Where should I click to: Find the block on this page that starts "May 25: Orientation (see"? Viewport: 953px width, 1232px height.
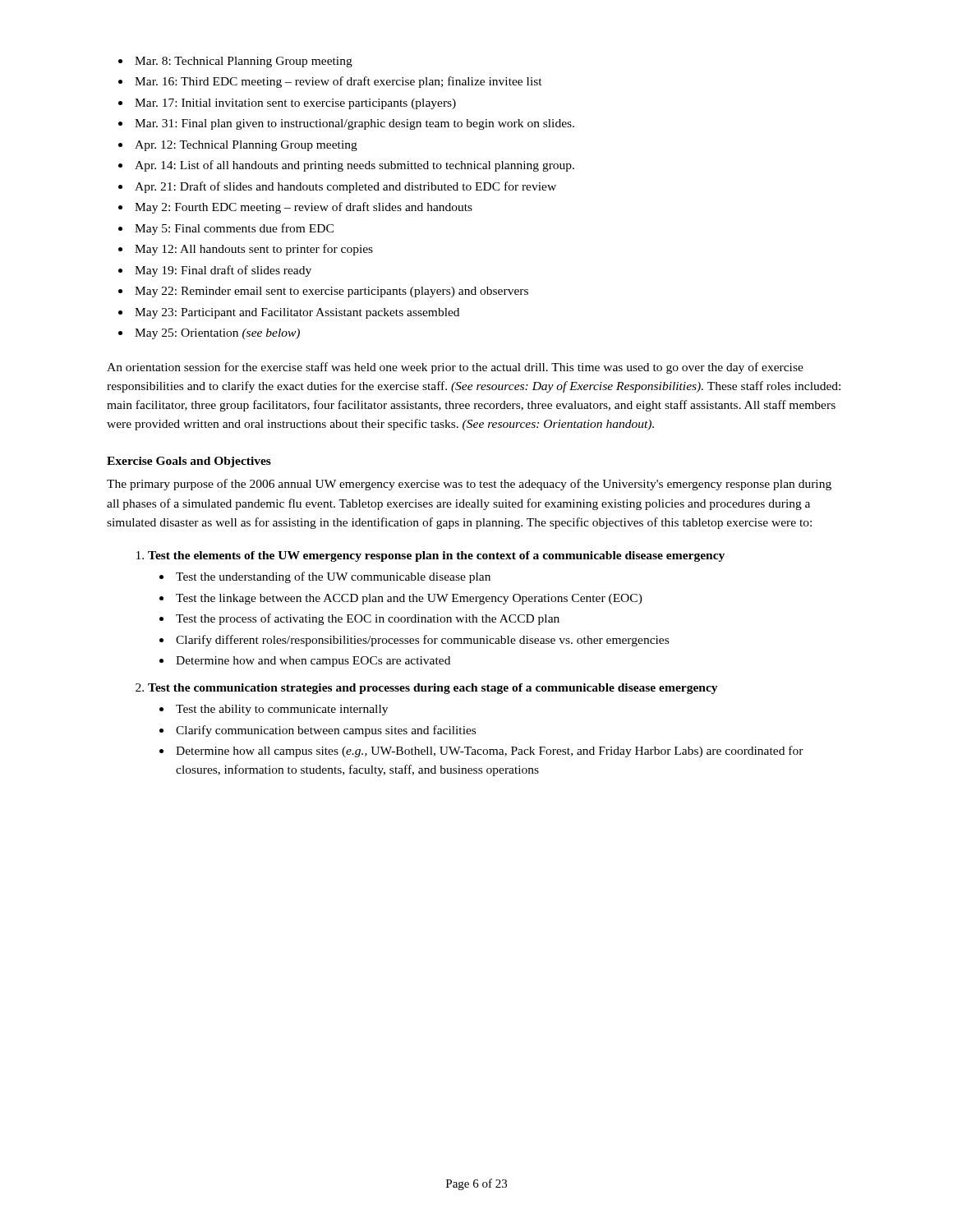(x=217, y=334)
